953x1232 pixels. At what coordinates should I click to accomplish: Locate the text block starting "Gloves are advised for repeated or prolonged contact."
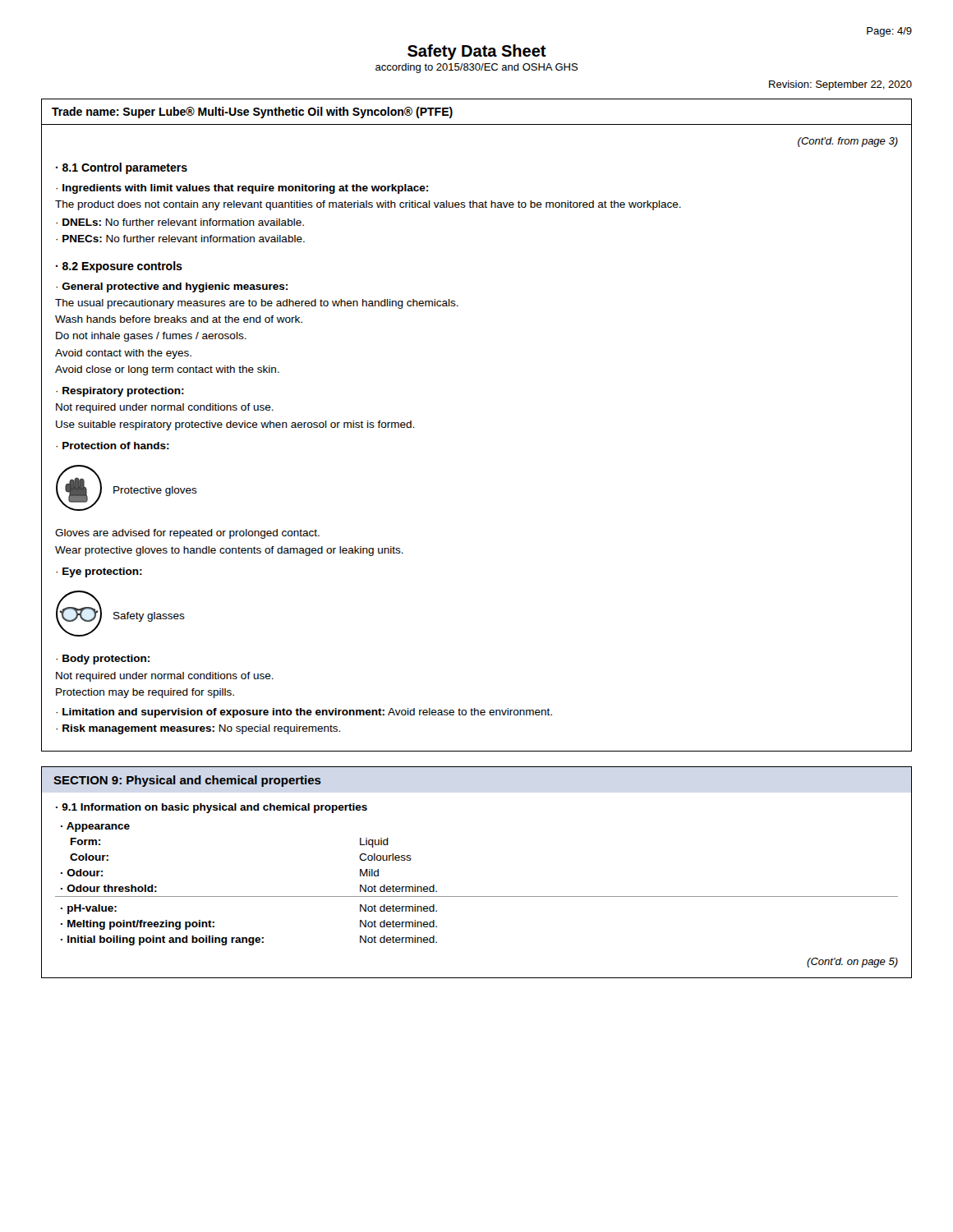[x=229, y=541]
